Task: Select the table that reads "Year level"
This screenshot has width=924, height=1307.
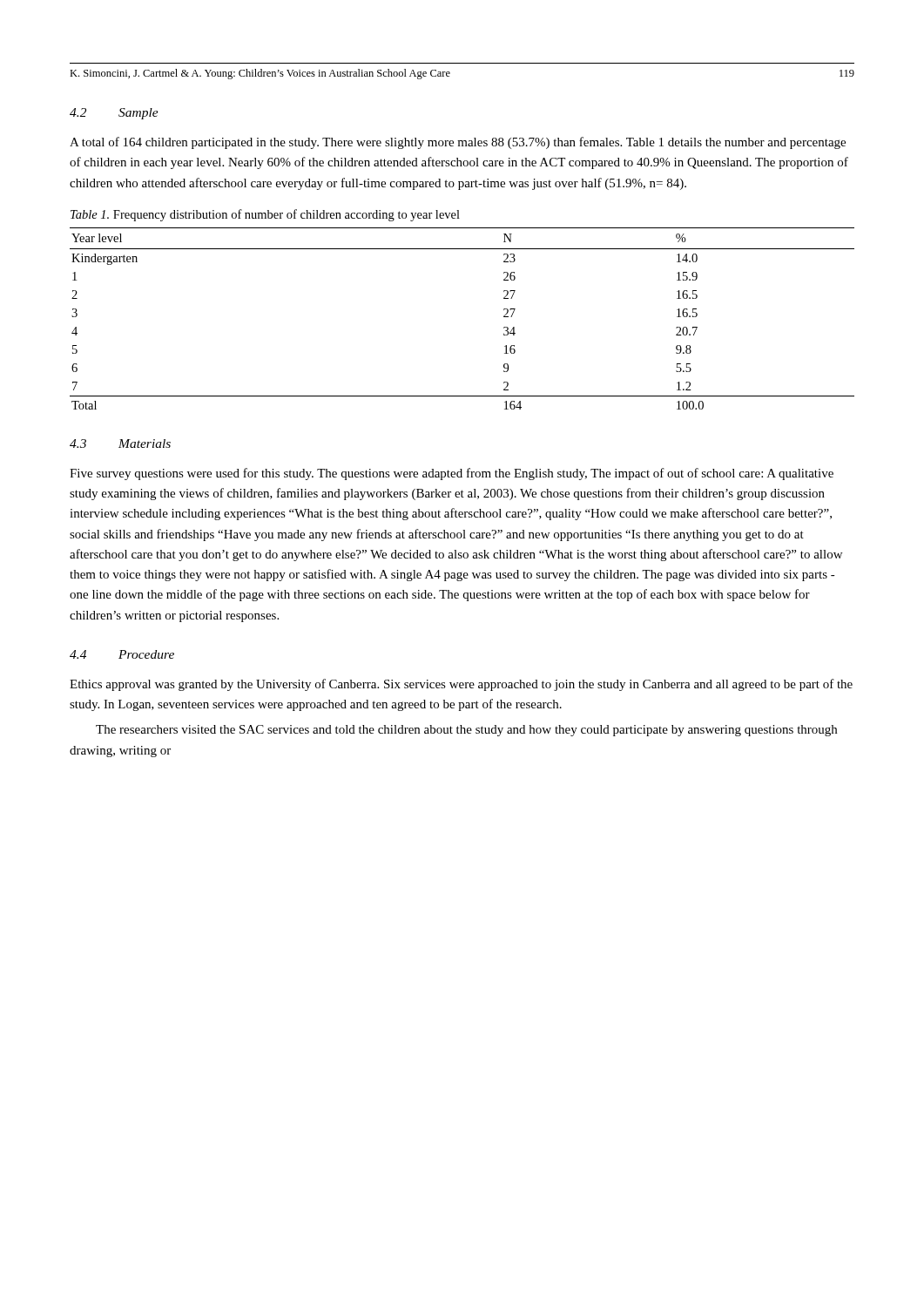Action: pos(462,321)
